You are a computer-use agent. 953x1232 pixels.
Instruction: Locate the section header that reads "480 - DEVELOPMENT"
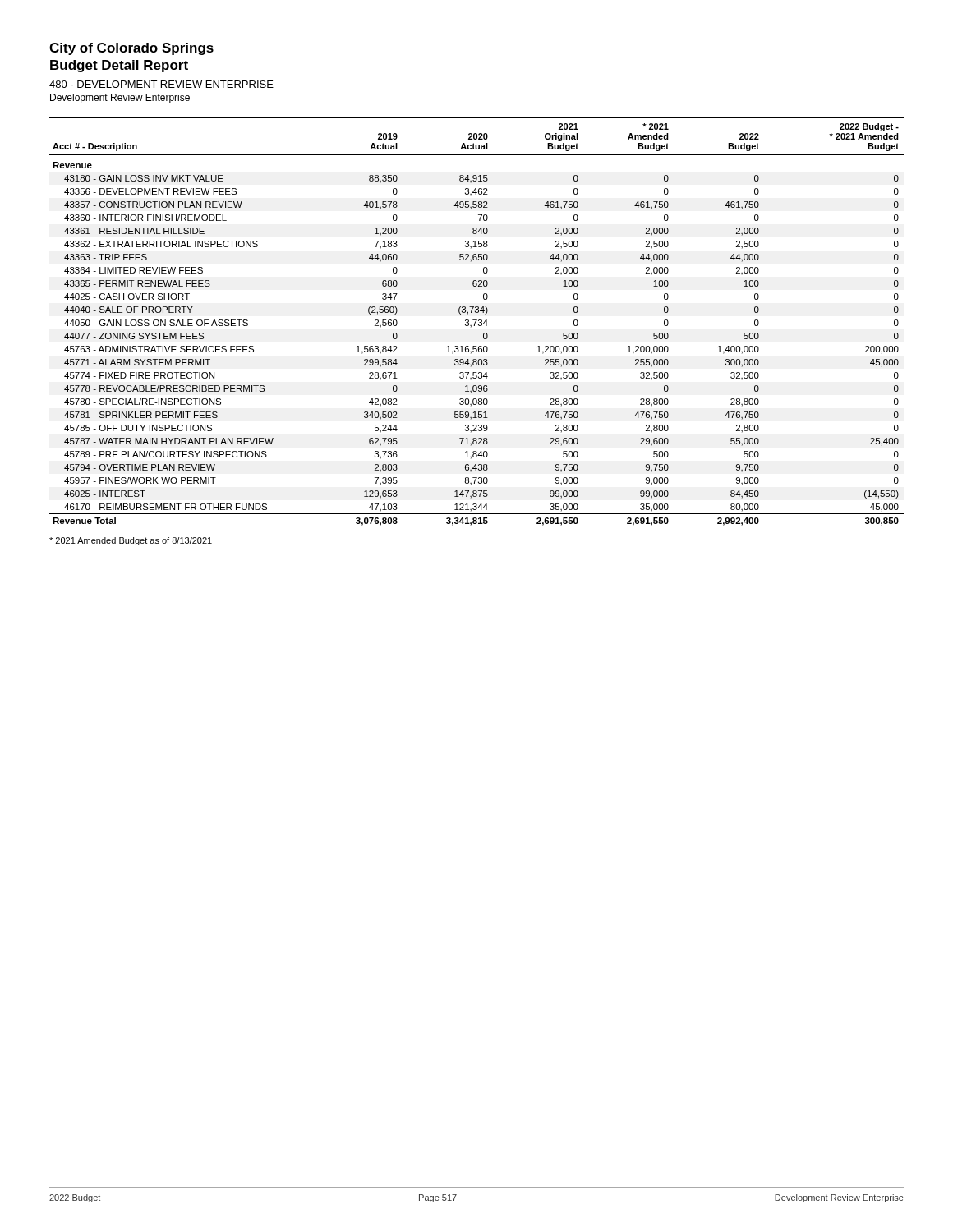(161, 84)
